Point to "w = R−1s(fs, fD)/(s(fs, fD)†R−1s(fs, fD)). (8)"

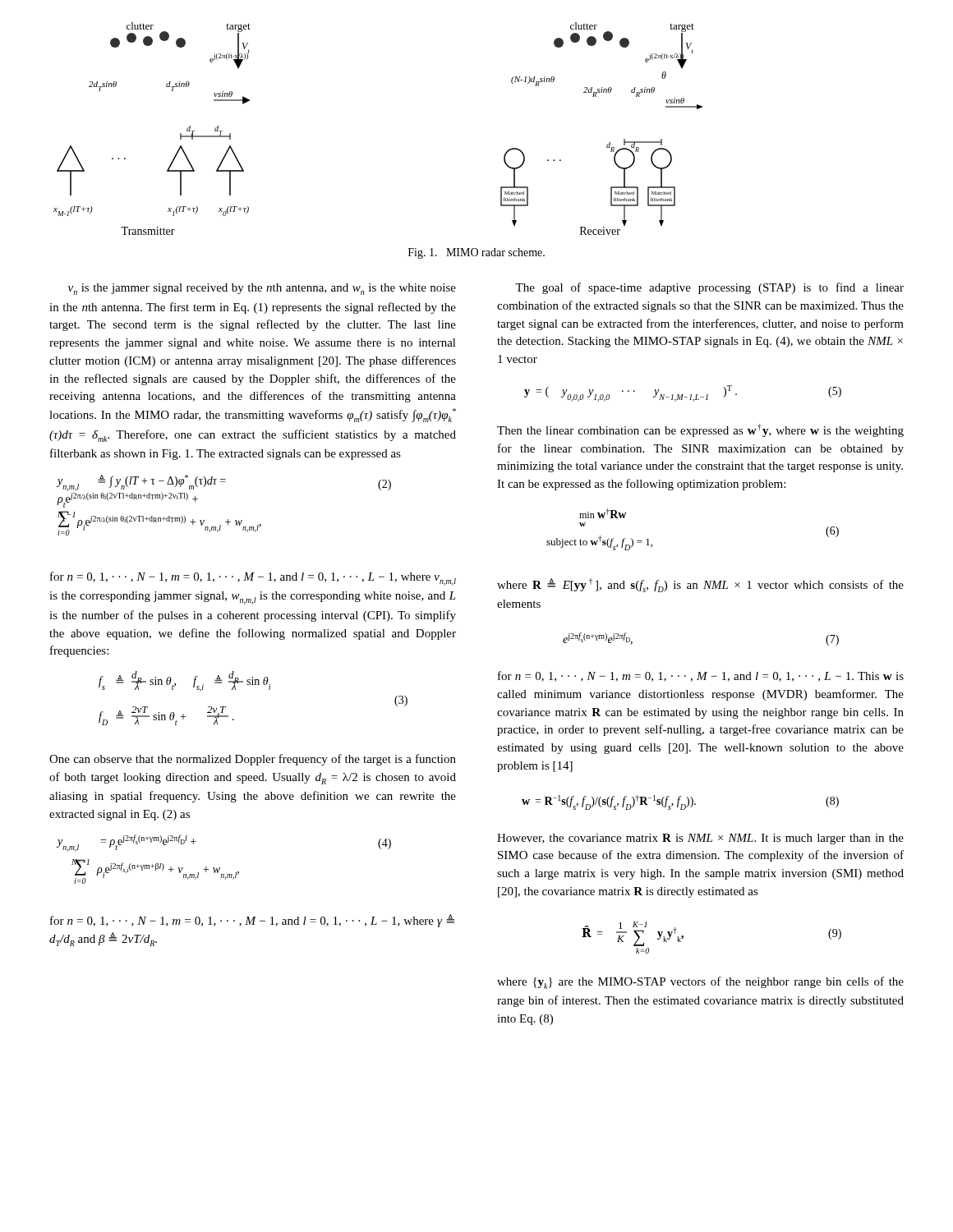tap(698, 801)
